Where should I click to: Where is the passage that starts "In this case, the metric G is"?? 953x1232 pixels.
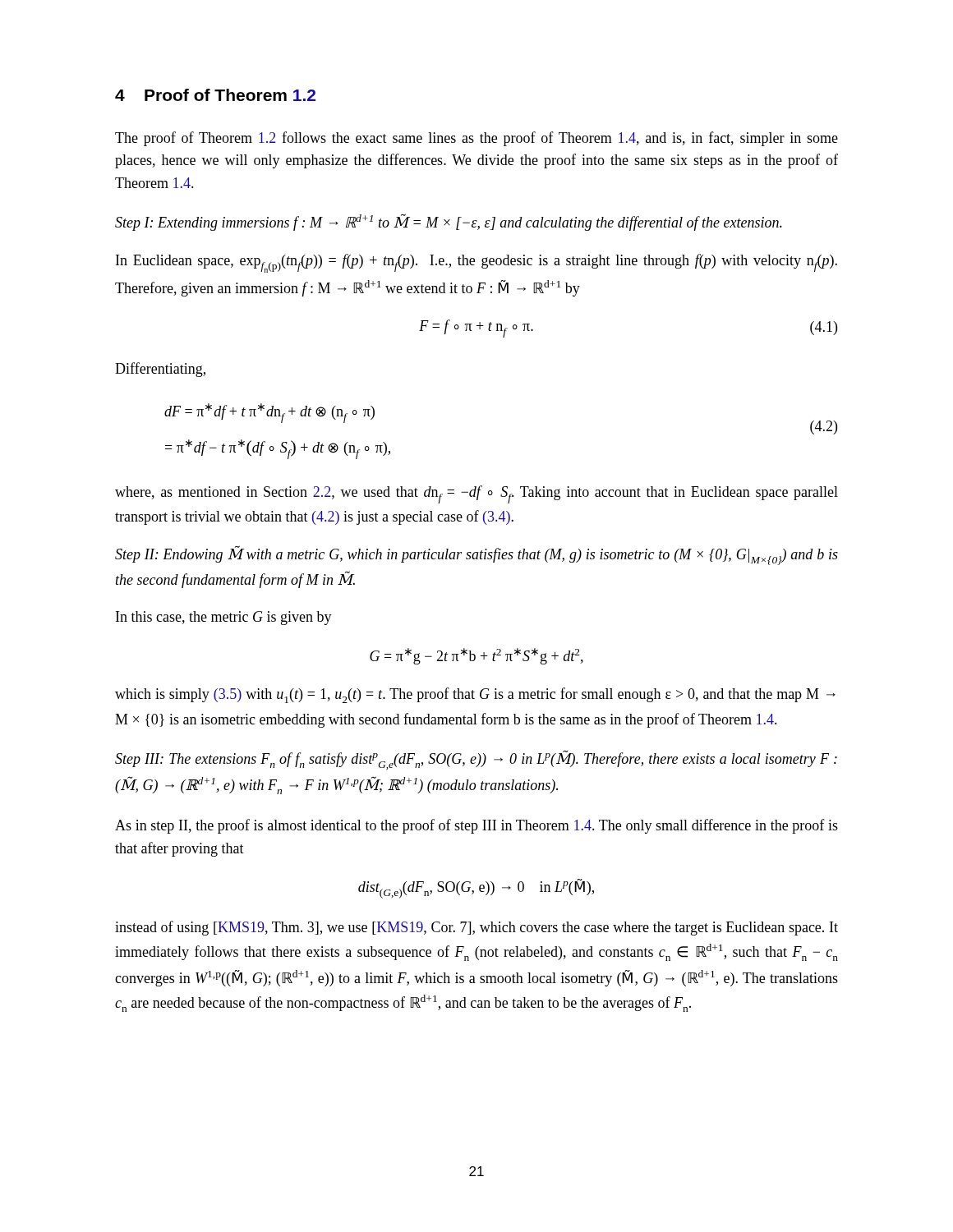point(223,617)
